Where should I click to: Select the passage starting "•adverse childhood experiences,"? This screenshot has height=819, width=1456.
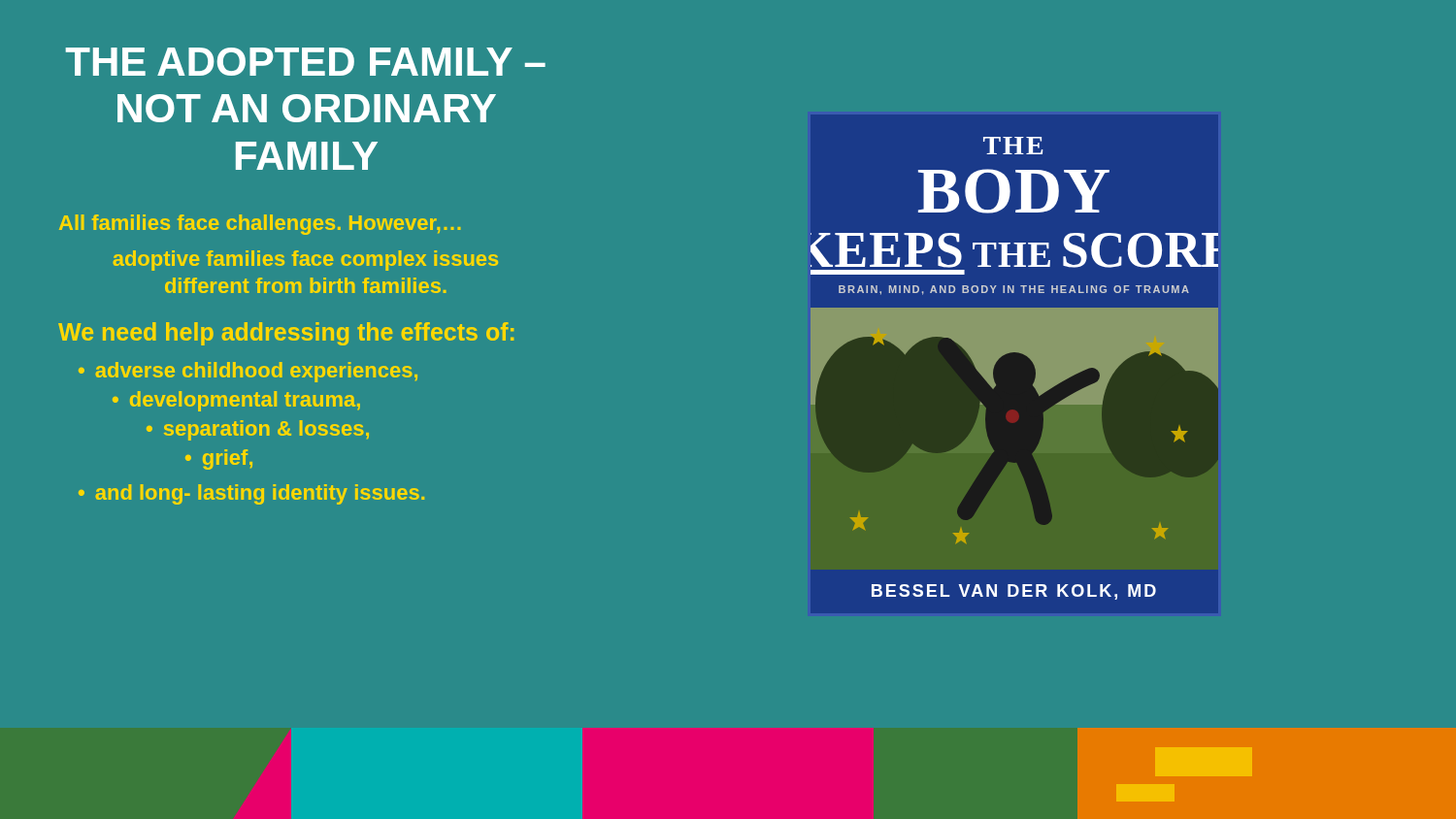click(x=248, y=371)
